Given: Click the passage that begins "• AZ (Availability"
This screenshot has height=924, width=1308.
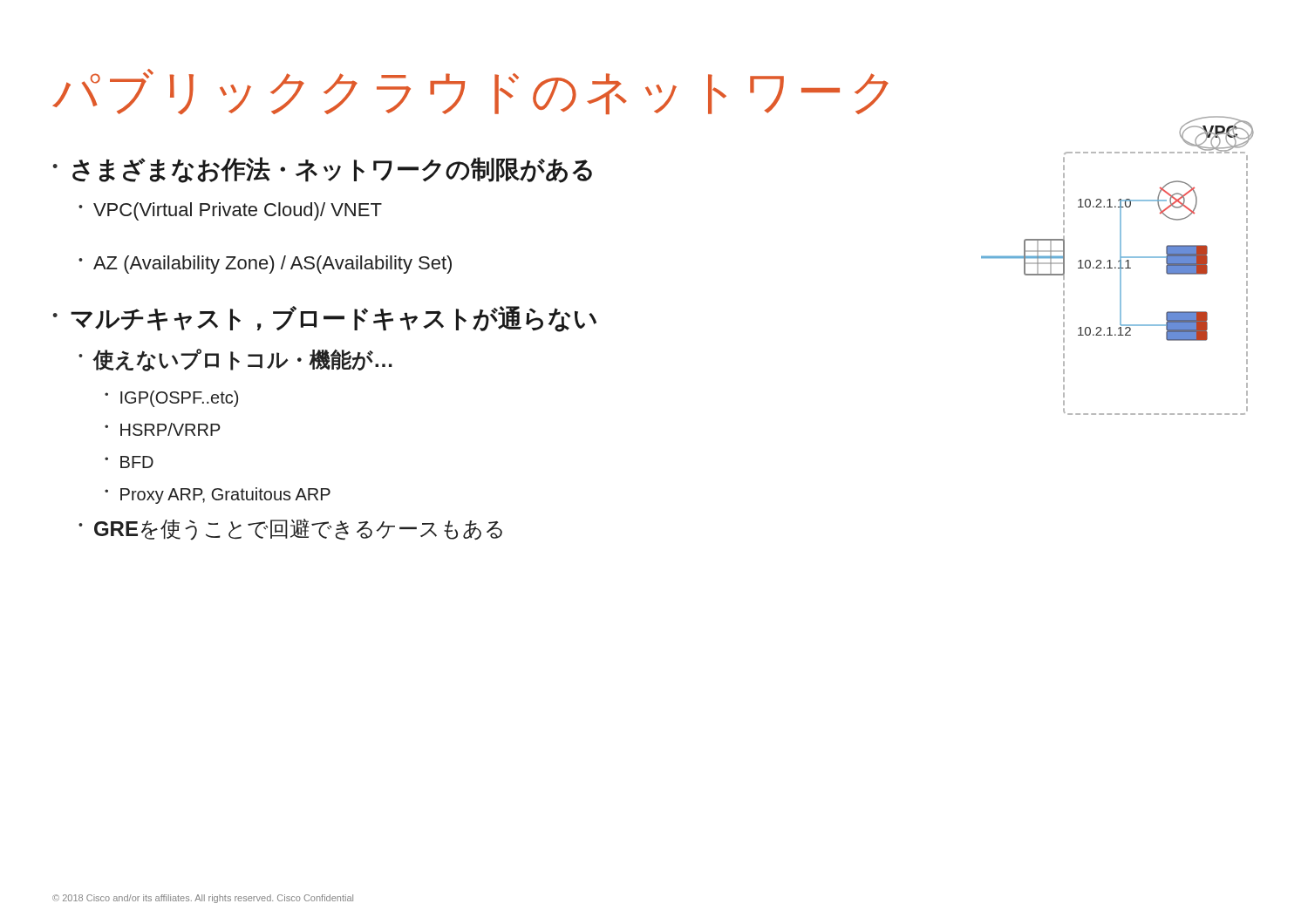Looking at the screenshot, I should 266,263.
